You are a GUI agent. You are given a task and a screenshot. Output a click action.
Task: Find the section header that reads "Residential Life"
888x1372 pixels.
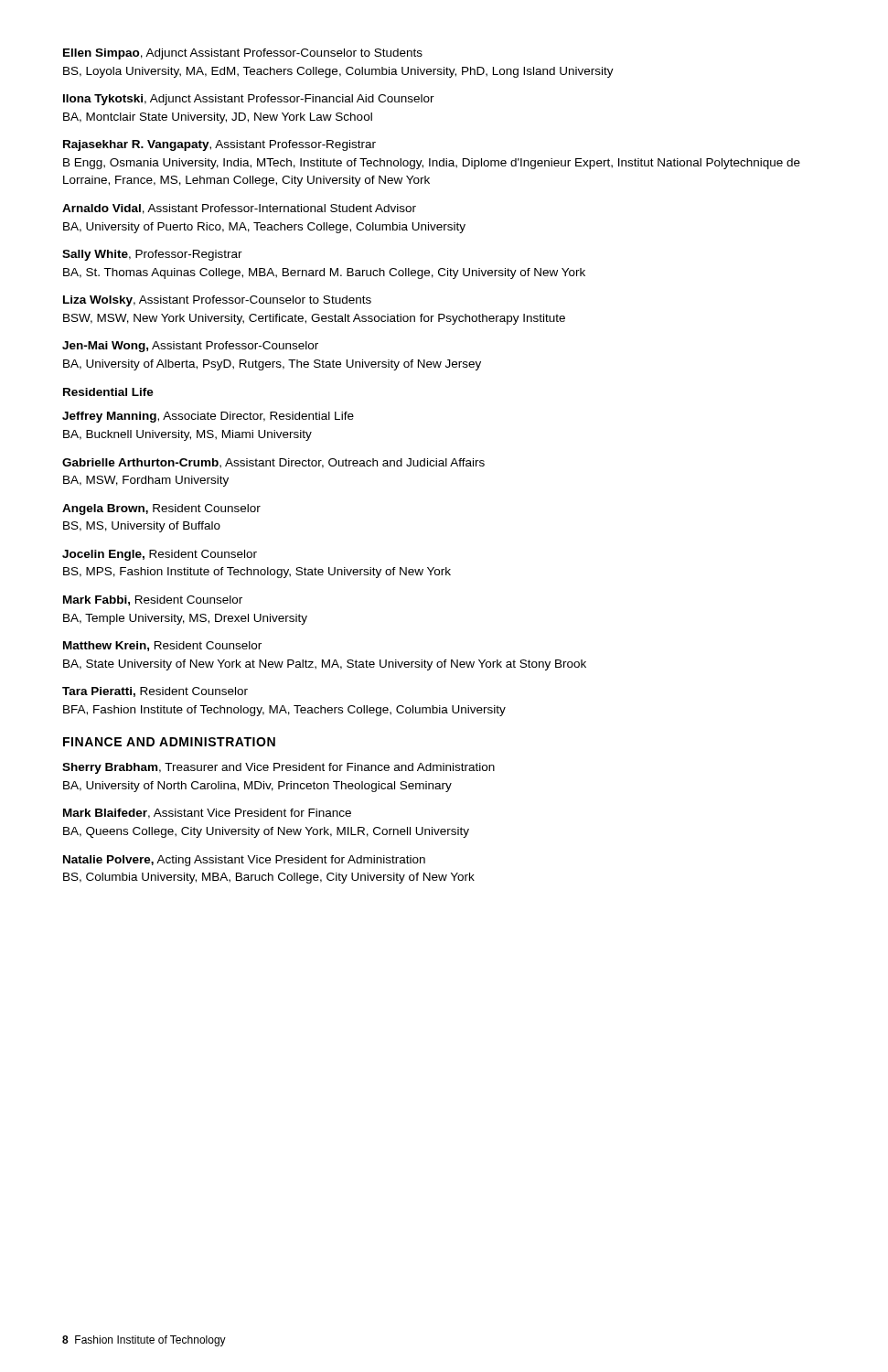click(108, 392)
